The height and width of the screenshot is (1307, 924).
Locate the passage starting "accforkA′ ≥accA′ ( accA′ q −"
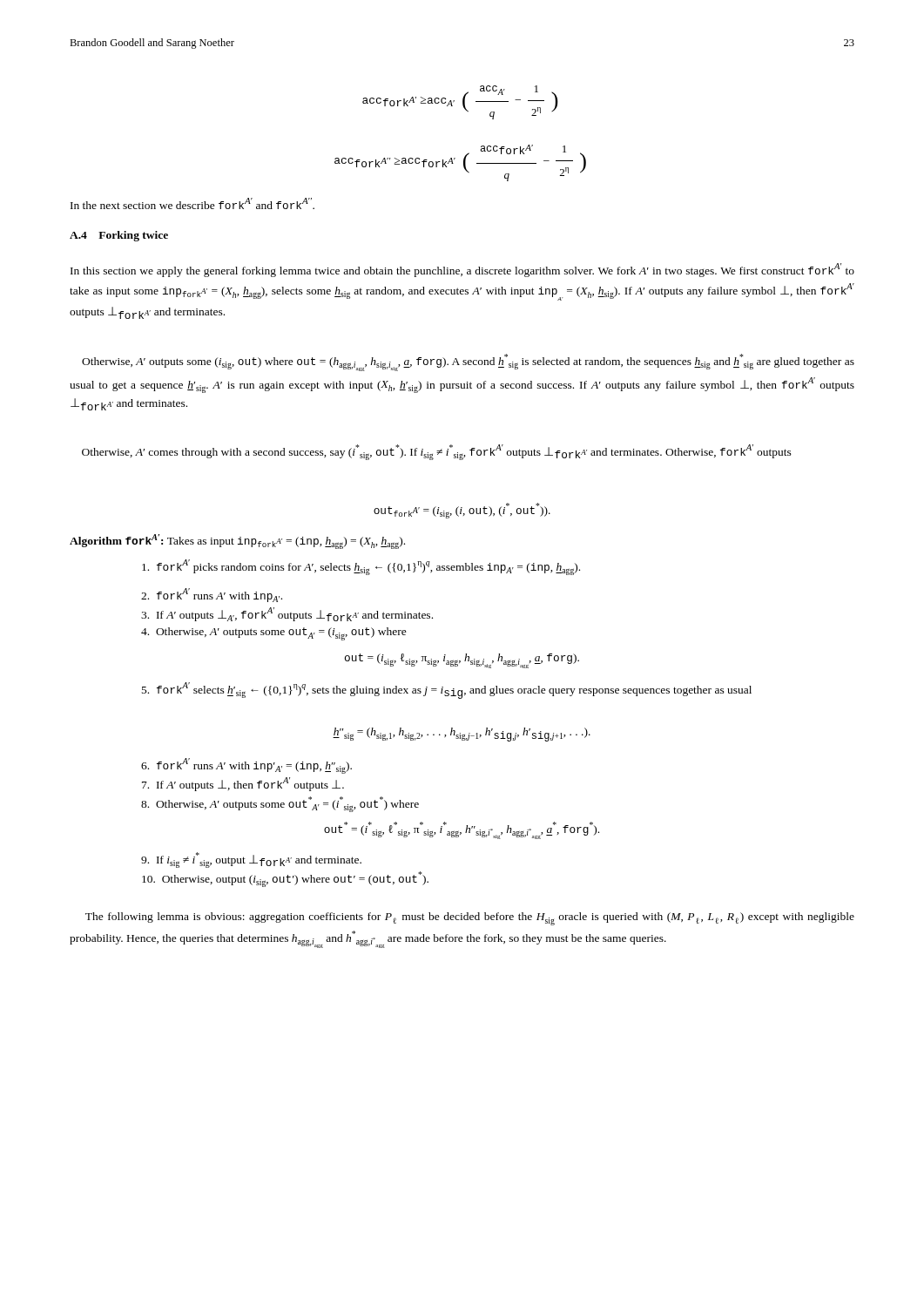click(462, 131)
